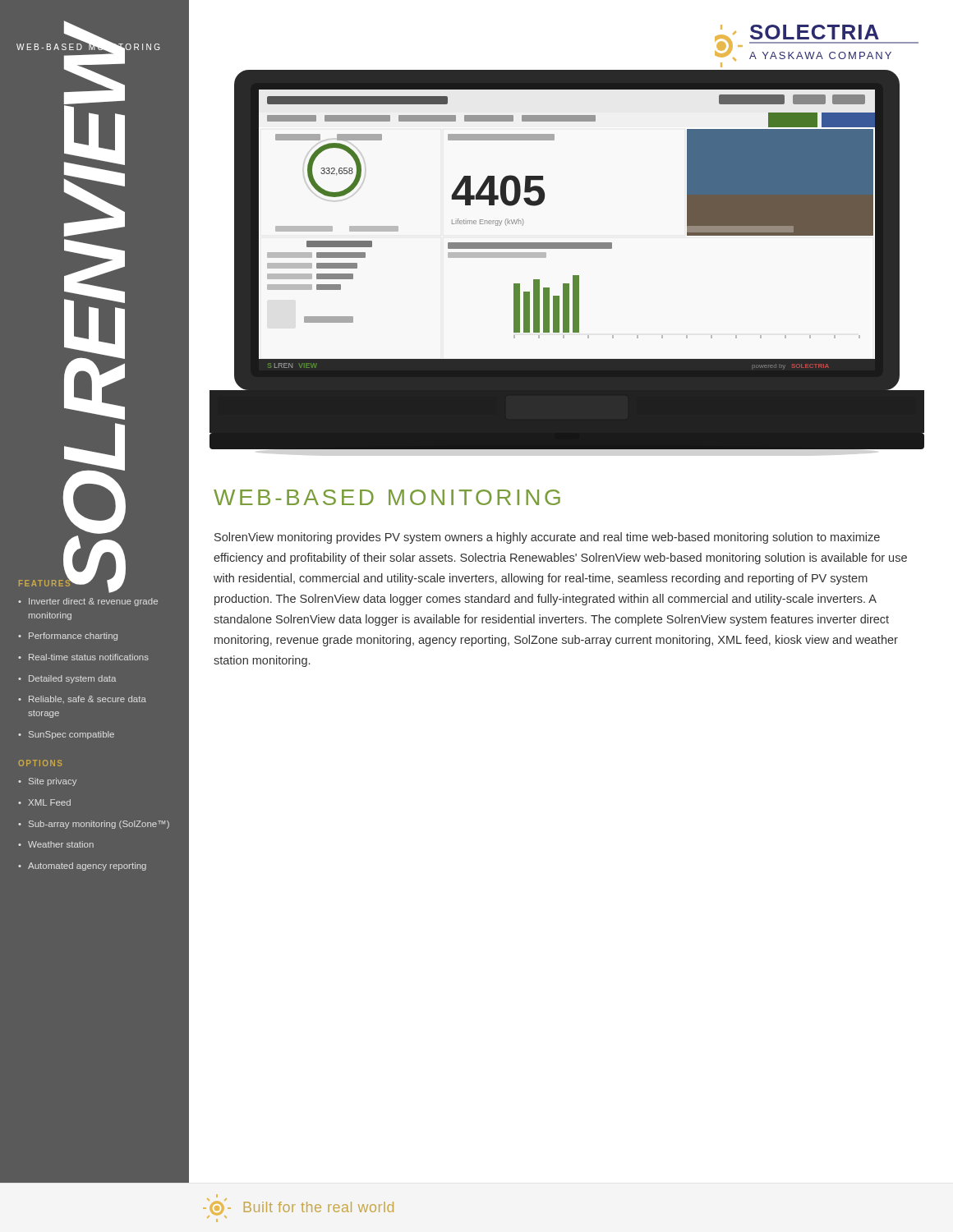
Task: Locate the text block that reads "SolrenView monitoring provides PV"
Action: [566, 599]
